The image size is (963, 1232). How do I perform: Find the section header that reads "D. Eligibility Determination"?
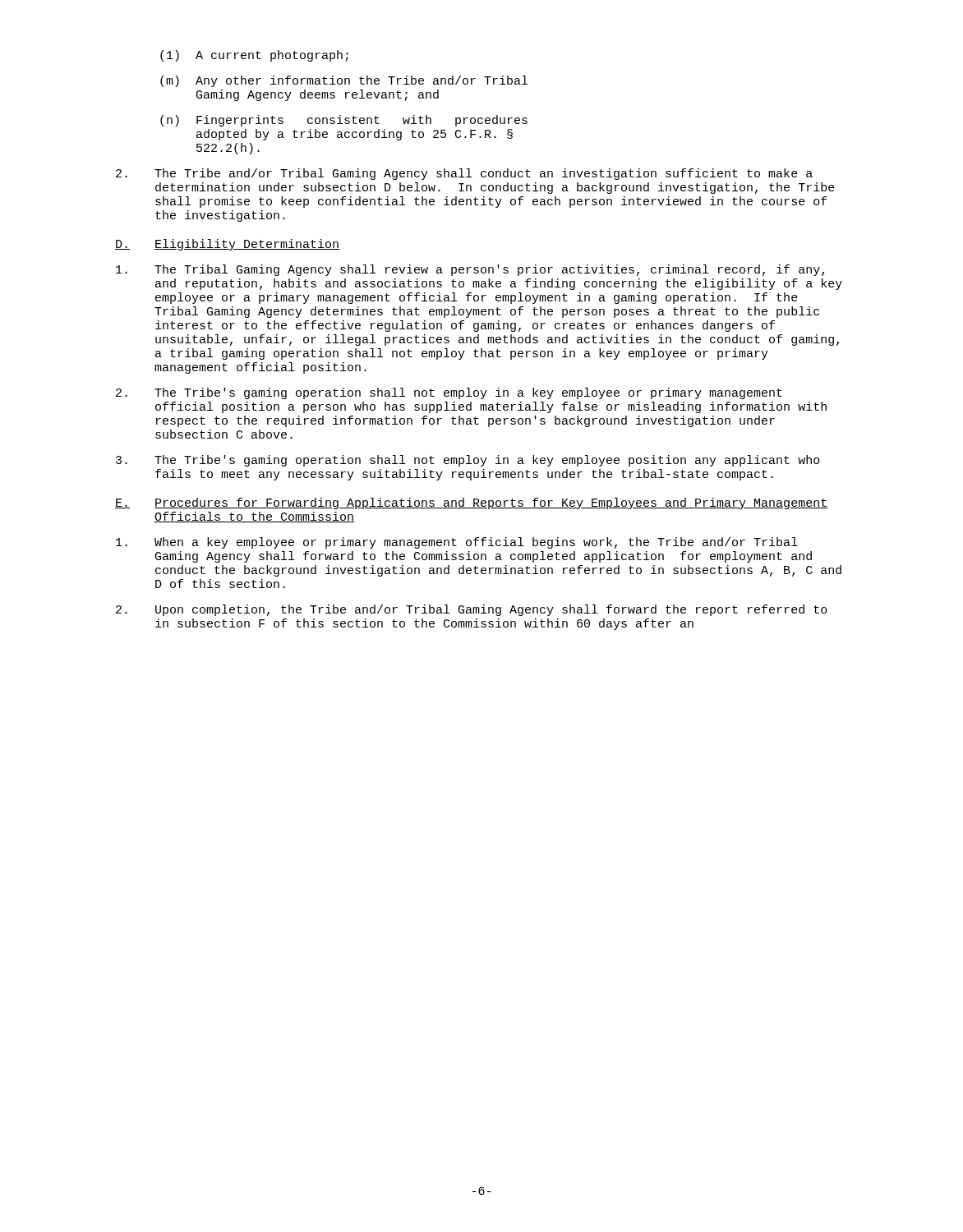click(x=227, y=245)
